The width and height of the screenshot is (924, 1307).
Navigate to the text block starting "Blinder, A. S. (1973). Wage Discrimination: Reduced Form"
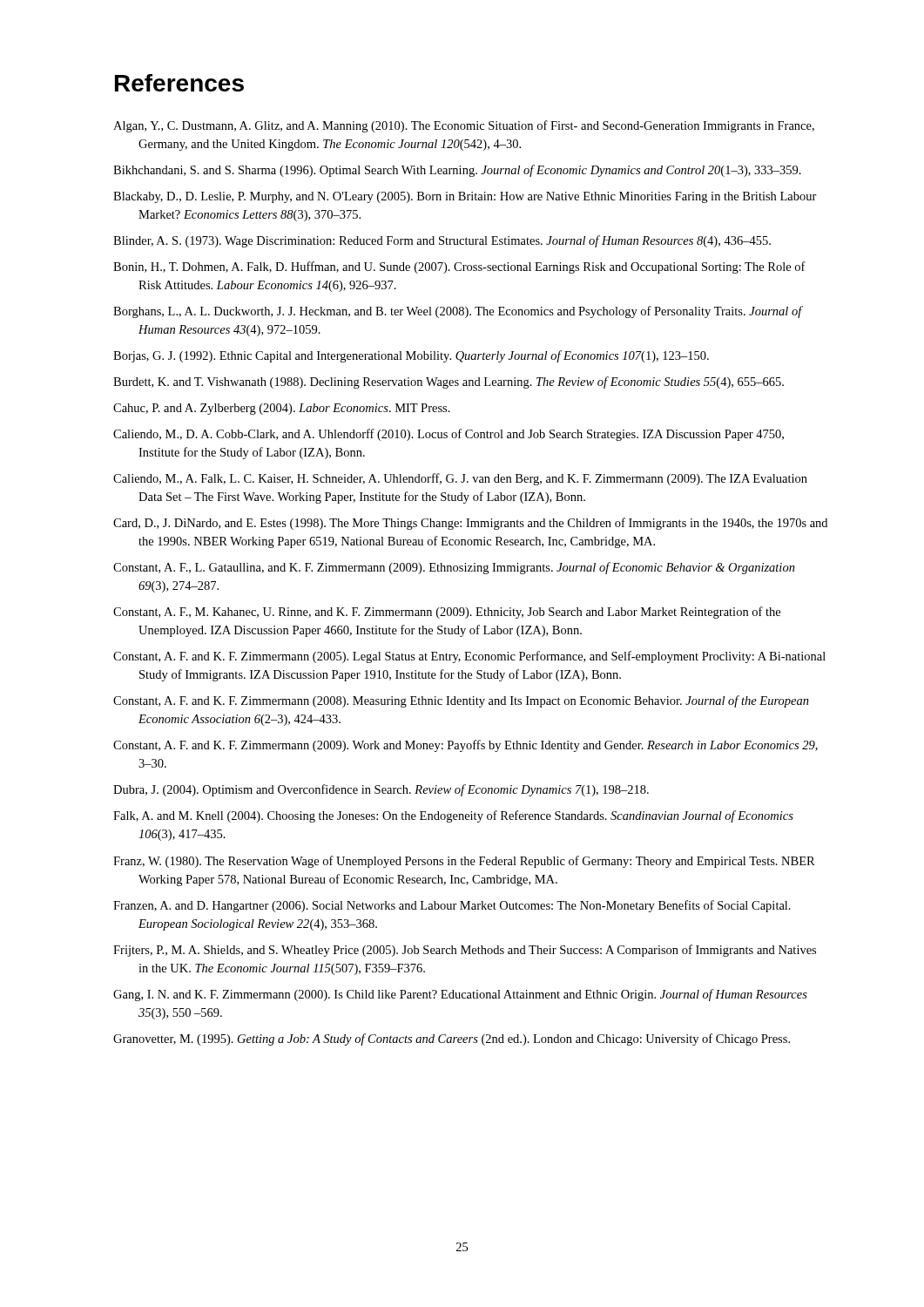(442, 241)
